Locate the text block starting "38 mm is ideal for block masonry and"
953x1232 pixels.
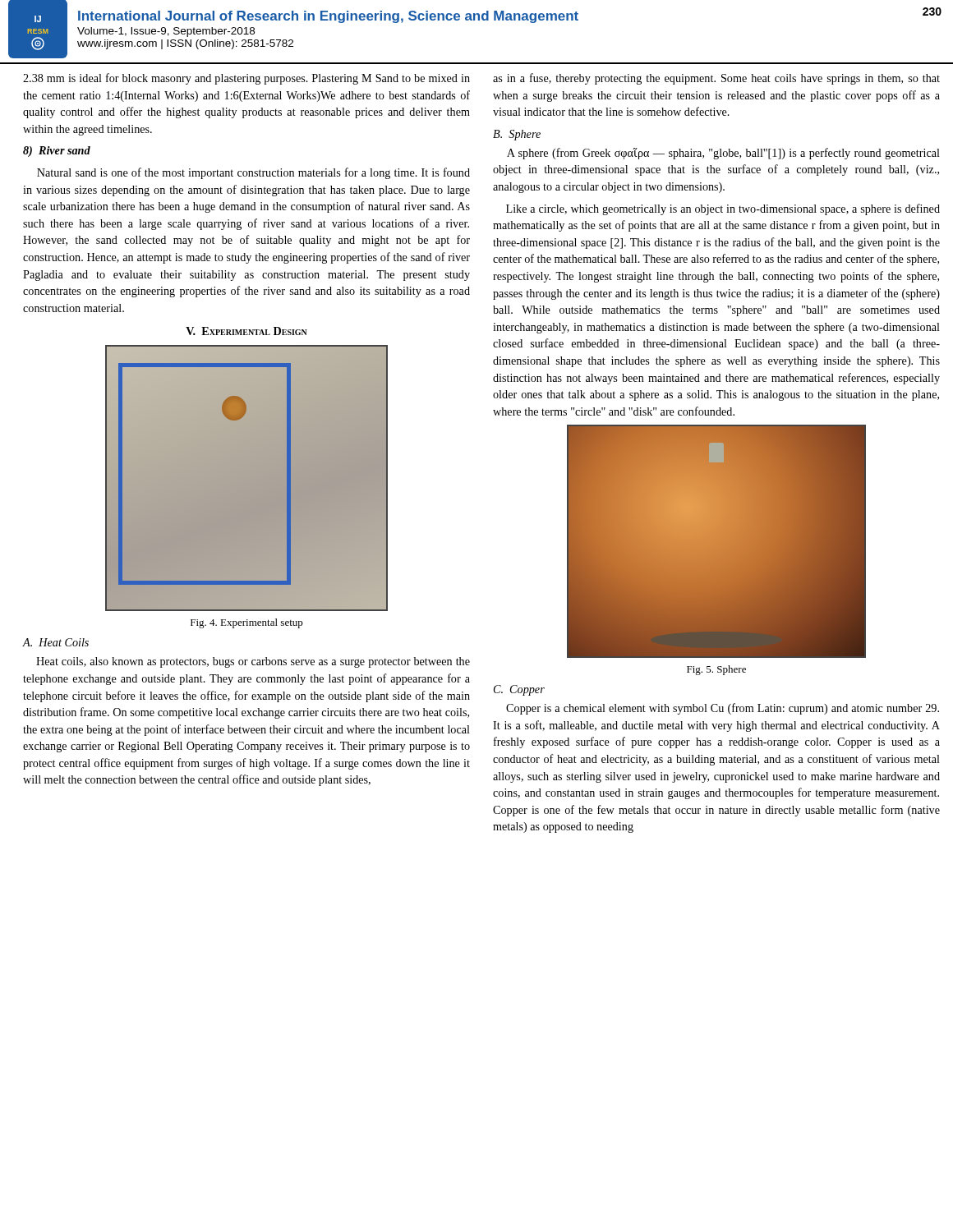[246, 104]
